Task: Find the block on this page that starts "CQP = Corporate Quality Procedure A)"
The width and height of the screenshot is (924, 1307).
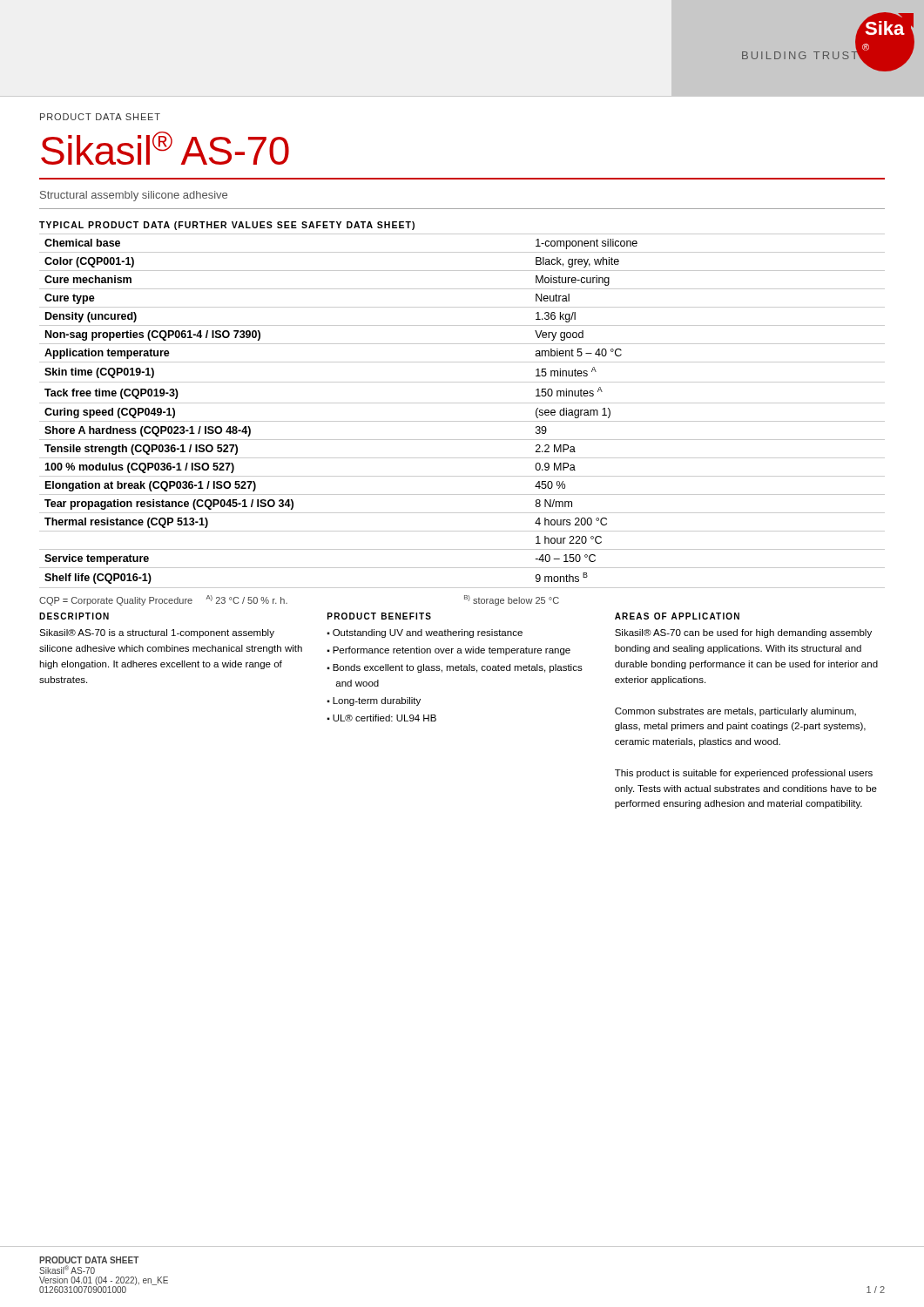Action: click(299, 599)
